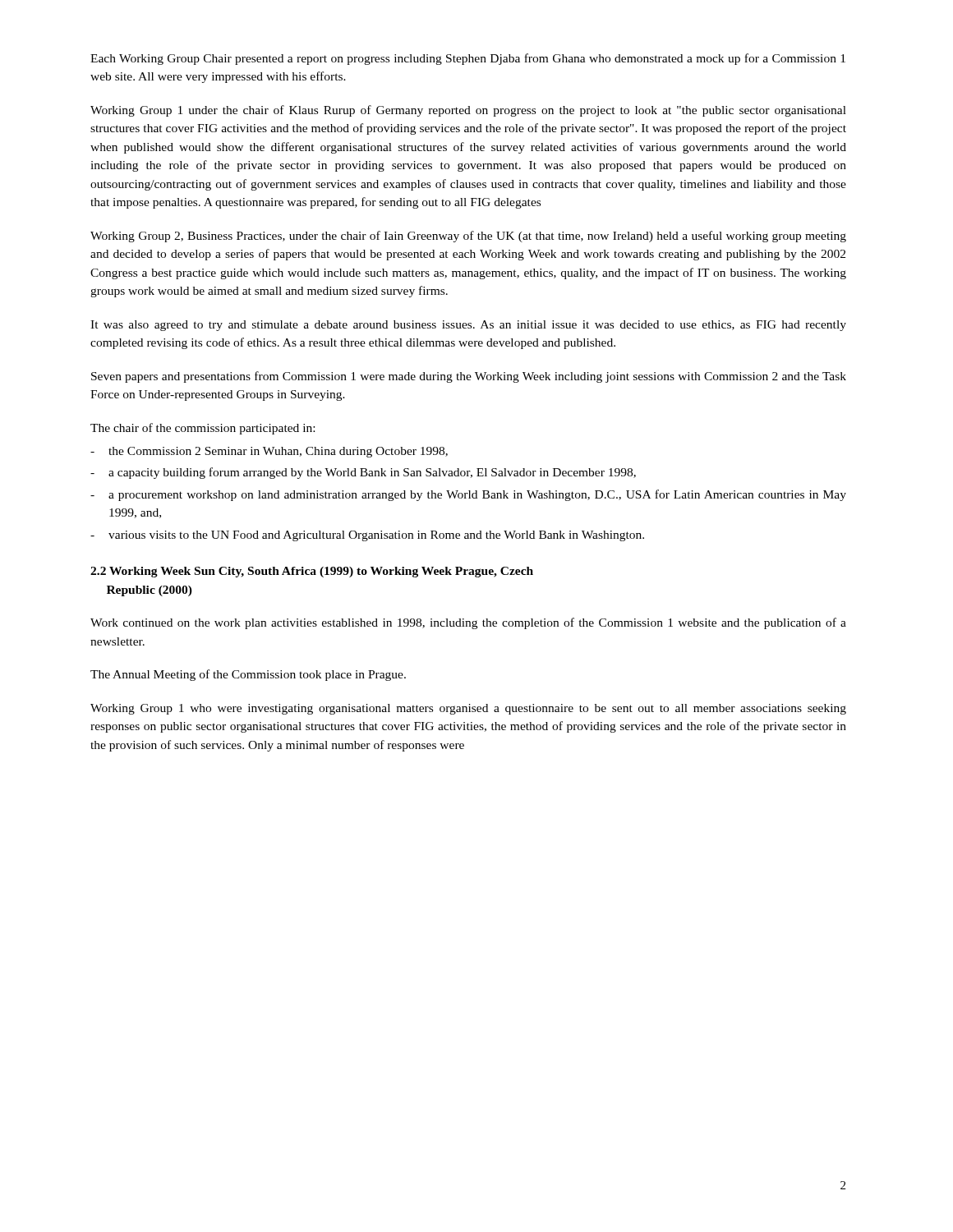Click on the region starting "It was also agreed to try"
Screen dimensions: 1232x953
(468, 333)
